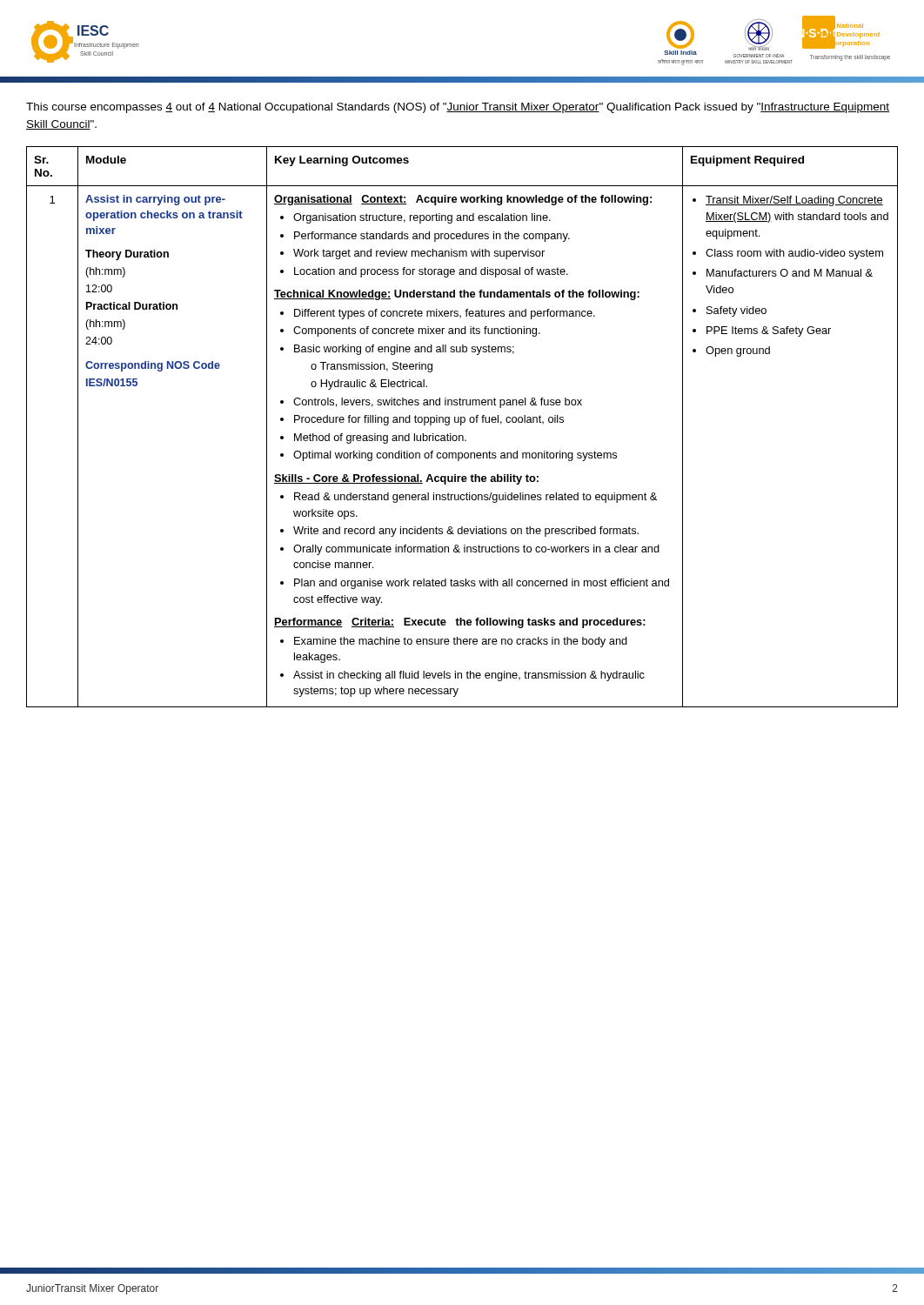The width and height of the screenshot is (924, 1305).
Task: Find the table that mentions "Sr. No."
Action: [x=462, y=426]
